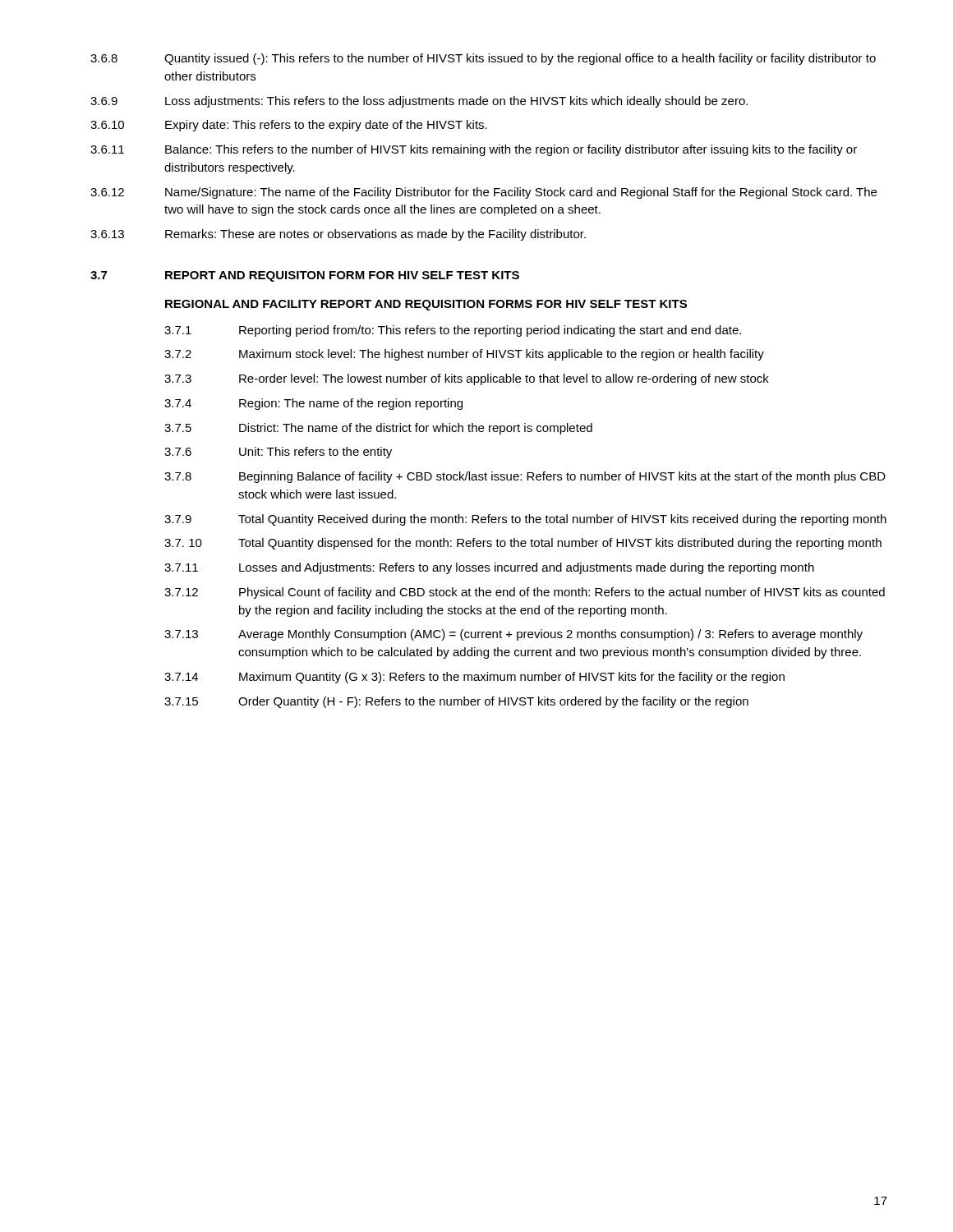953x1232 pixels.
Task: Click on the list item that reads "3.7.11 Losses and Adjustments:"
Action: pos(526,567)
